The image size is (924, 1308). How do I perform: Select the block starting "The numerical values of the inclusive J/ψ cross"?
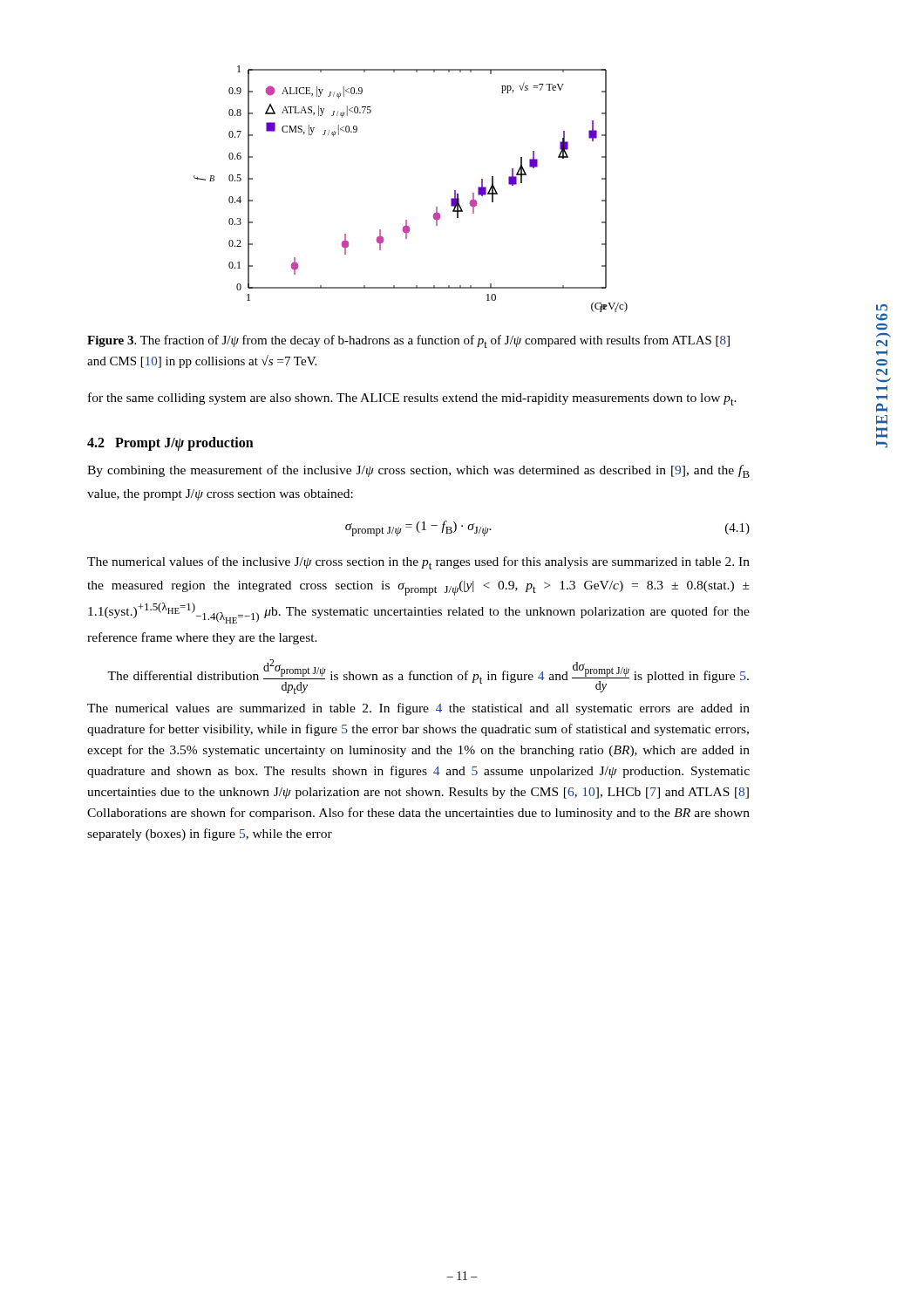click(x=418, y=599)
